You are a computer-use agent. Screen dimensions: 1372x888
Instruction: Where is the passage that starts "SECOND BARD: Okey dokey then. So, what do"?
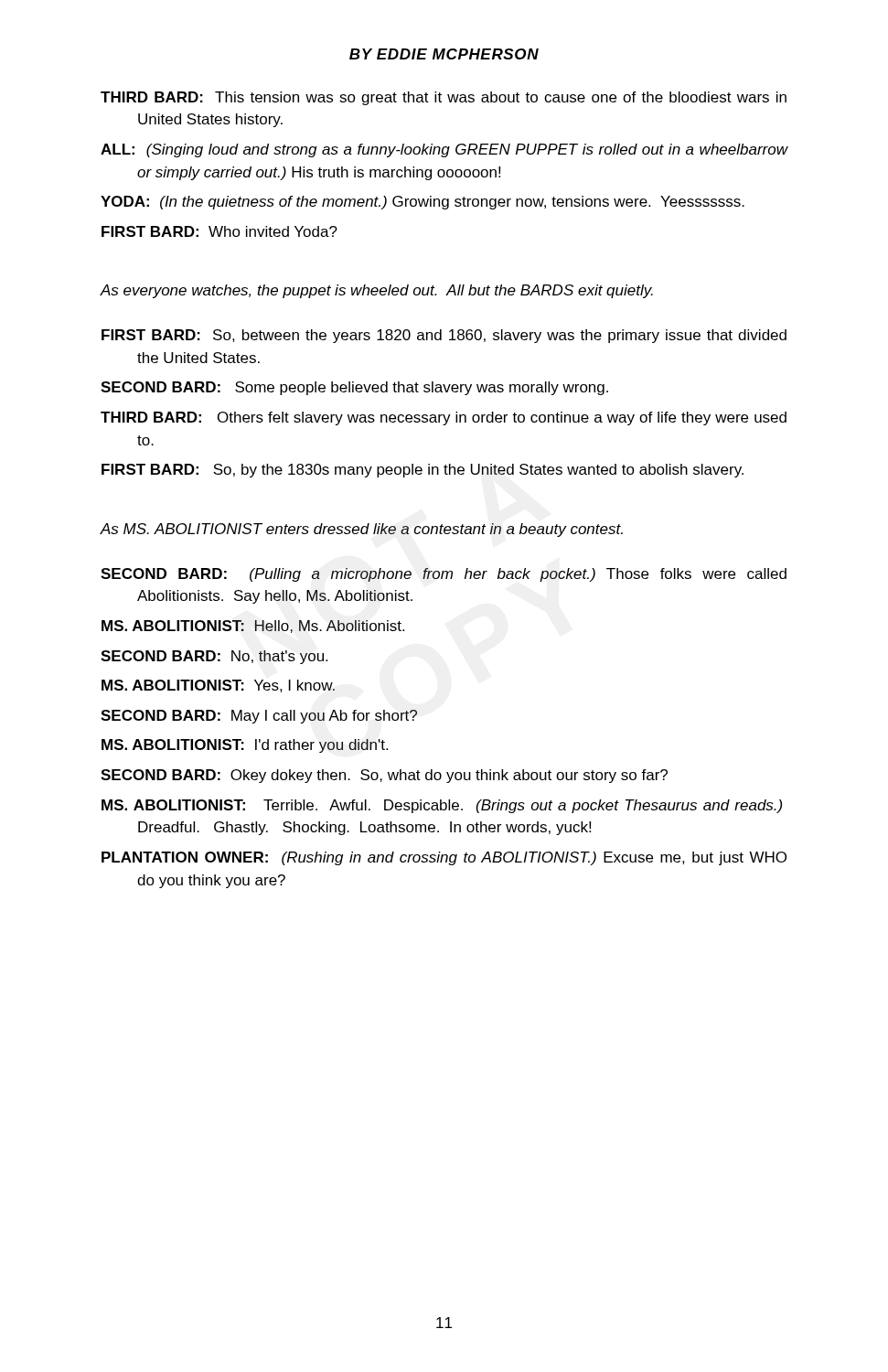click(384, 775)
